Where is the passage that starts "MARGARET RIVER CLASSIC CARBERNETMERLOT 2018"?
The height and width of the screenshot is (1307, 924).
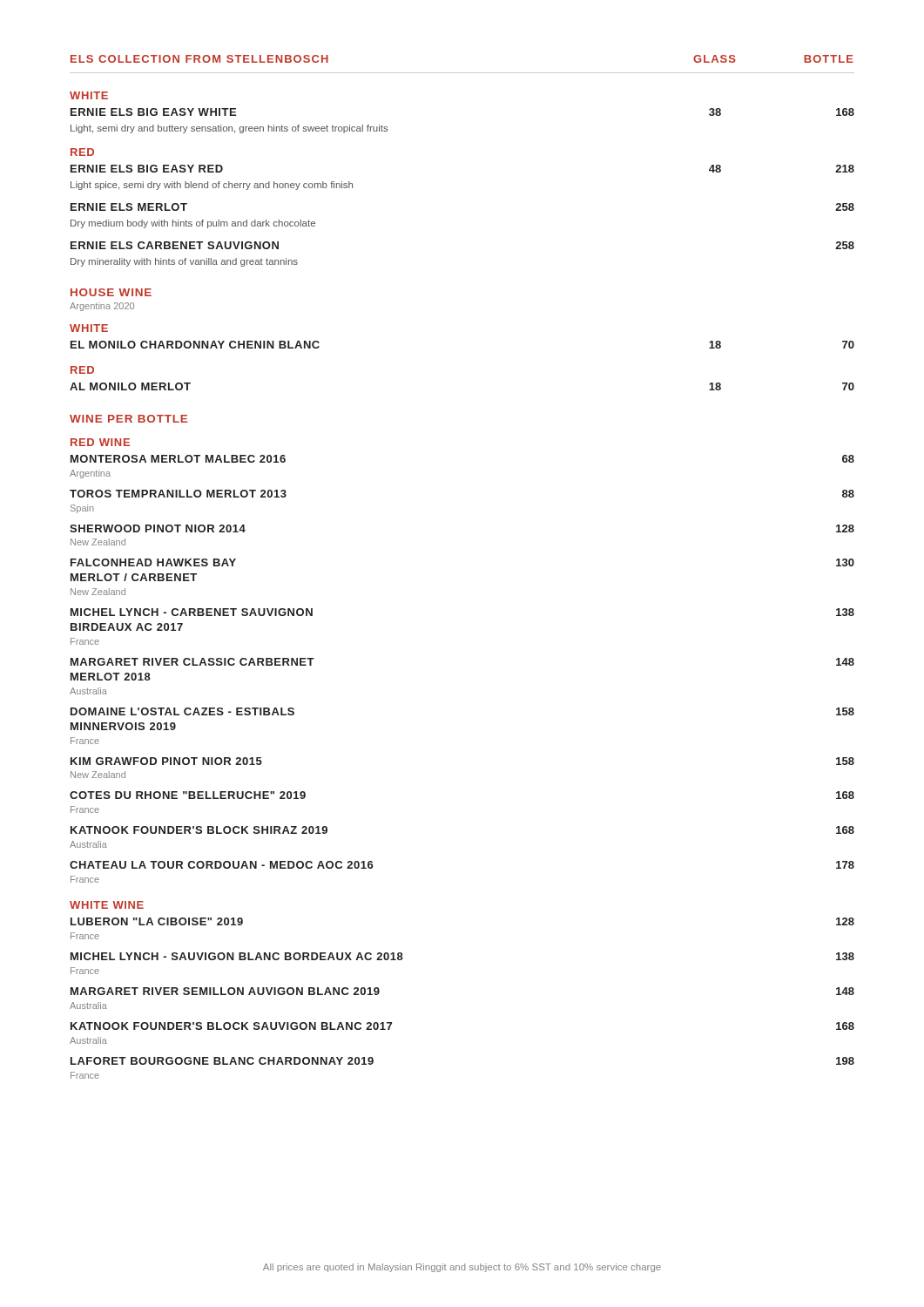click(185, 661)
